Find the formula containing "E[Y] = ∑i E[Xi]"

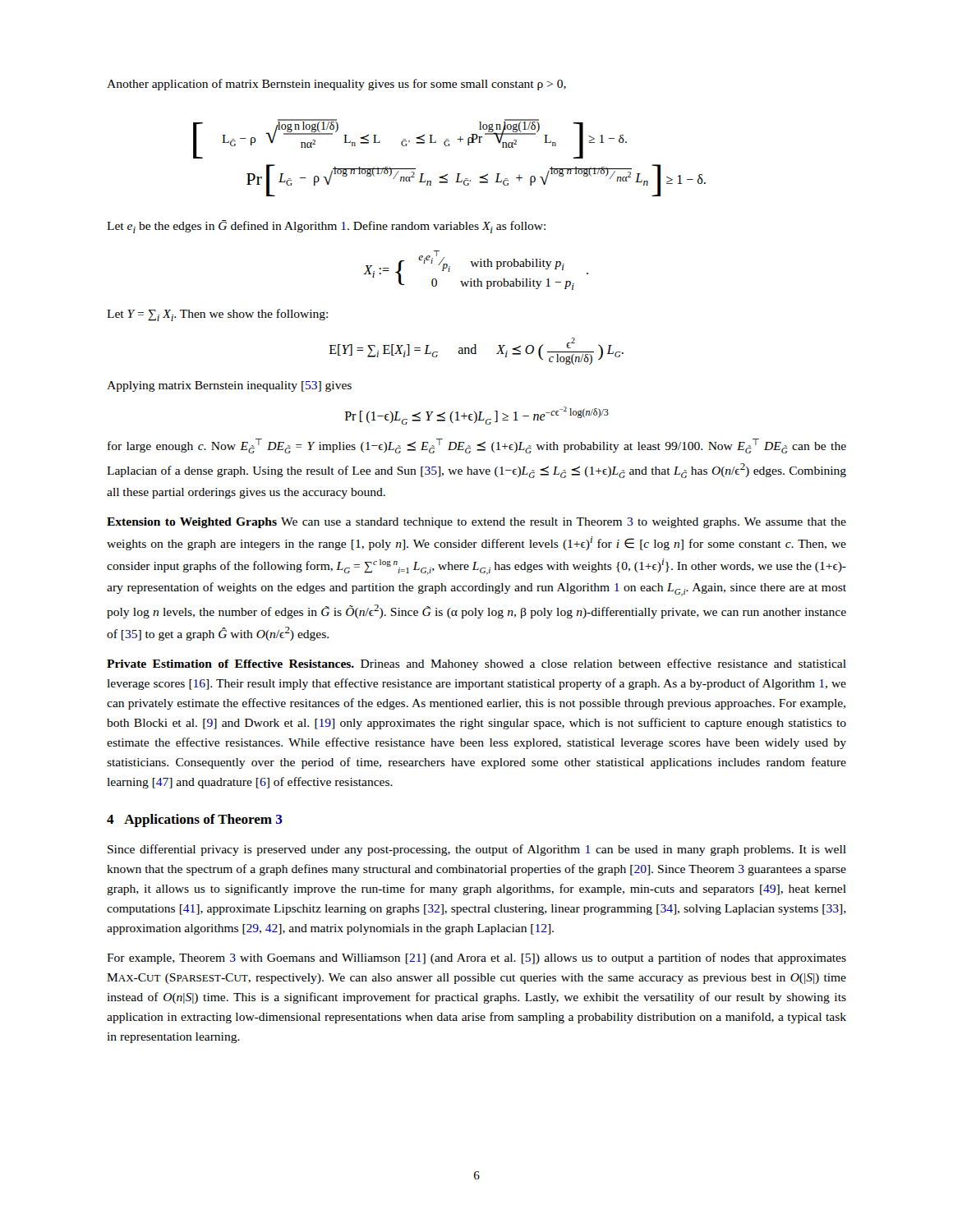[476, 351]
